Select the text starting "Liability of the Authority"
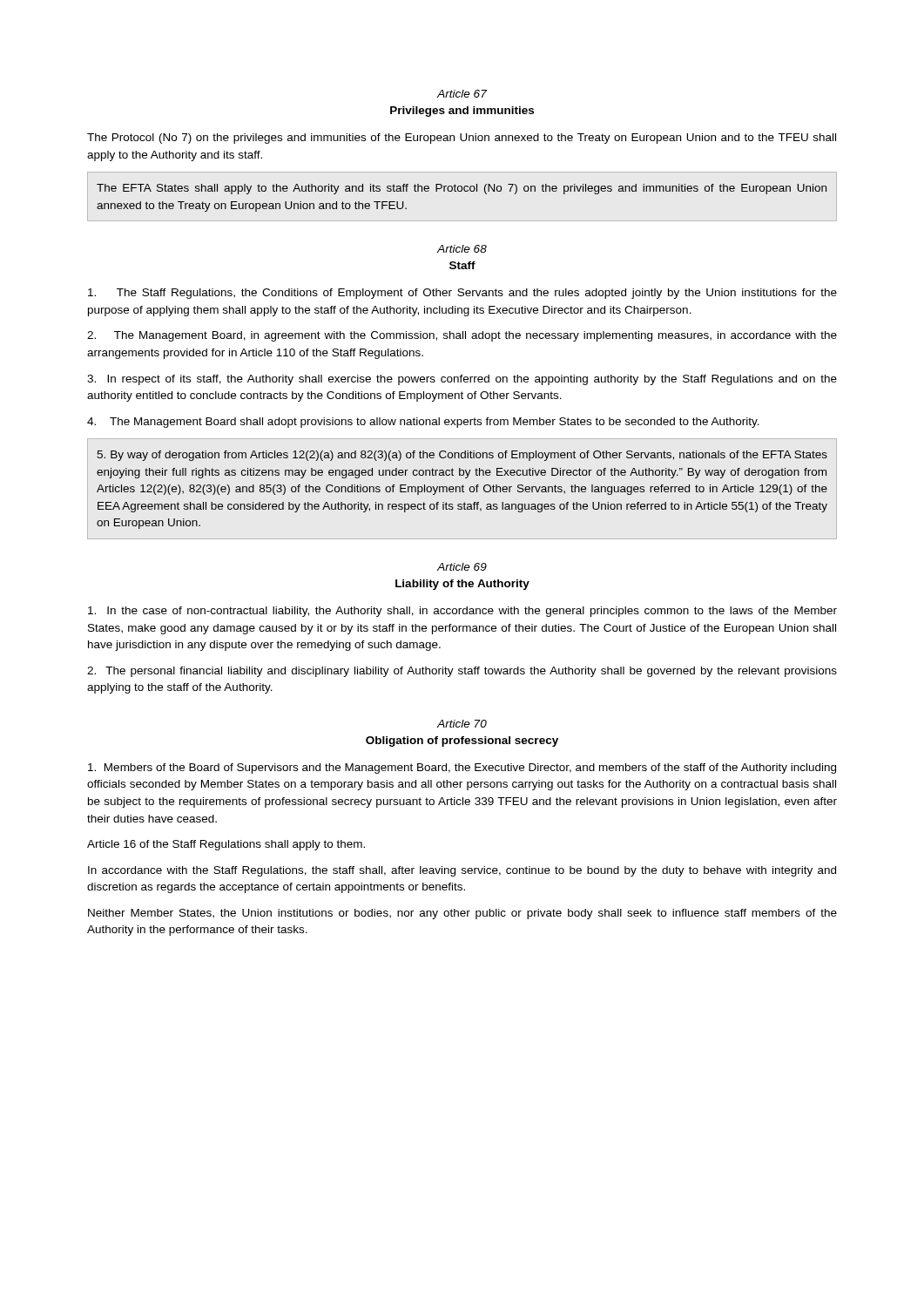Viewport: 924px width, 1307px height. (462, 583)
